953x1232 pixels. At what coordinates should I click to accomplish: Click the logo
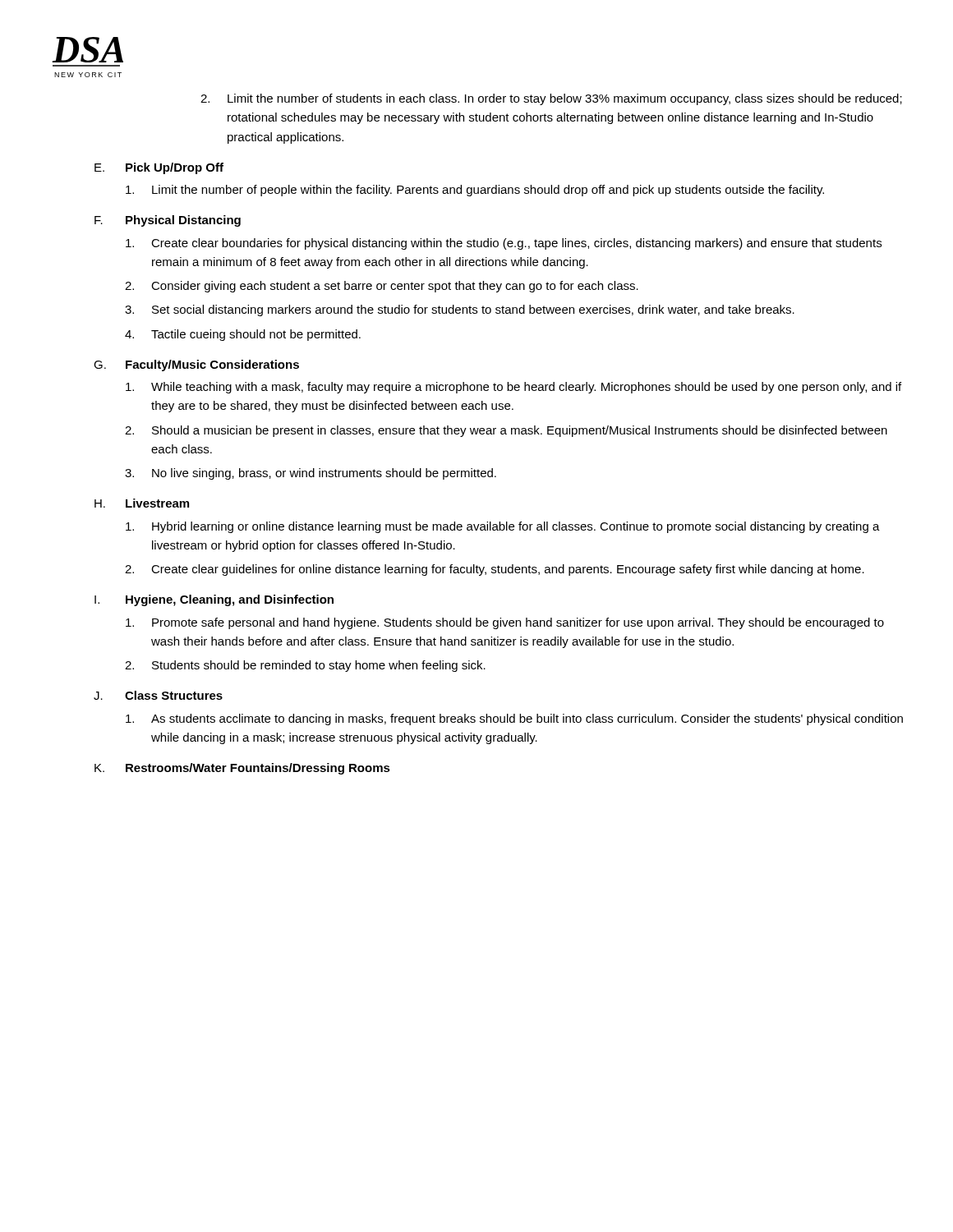click(x=86, y=54)
